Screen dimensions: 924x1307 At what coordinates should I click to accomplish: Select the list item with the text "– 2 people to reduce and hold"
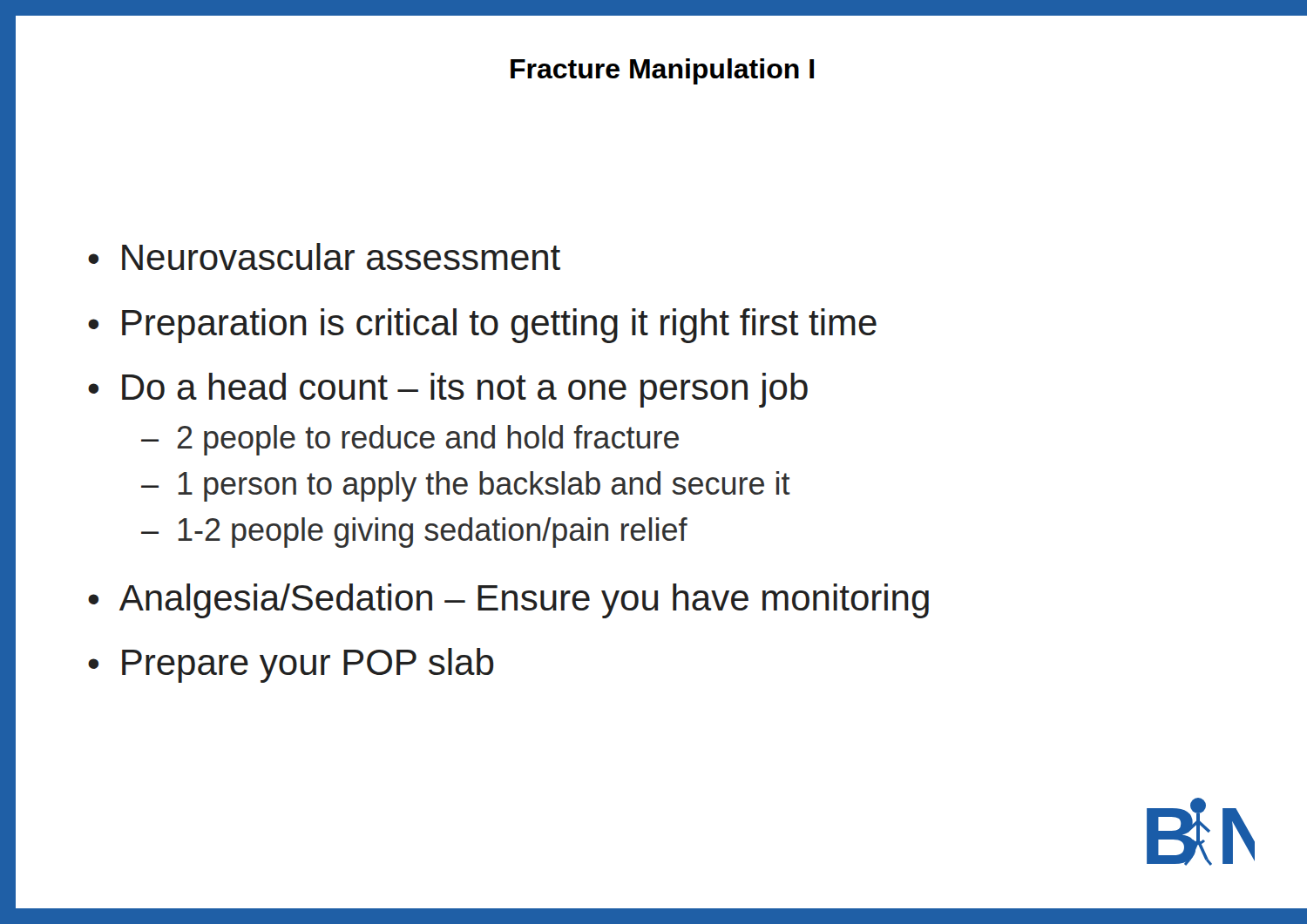411,437
